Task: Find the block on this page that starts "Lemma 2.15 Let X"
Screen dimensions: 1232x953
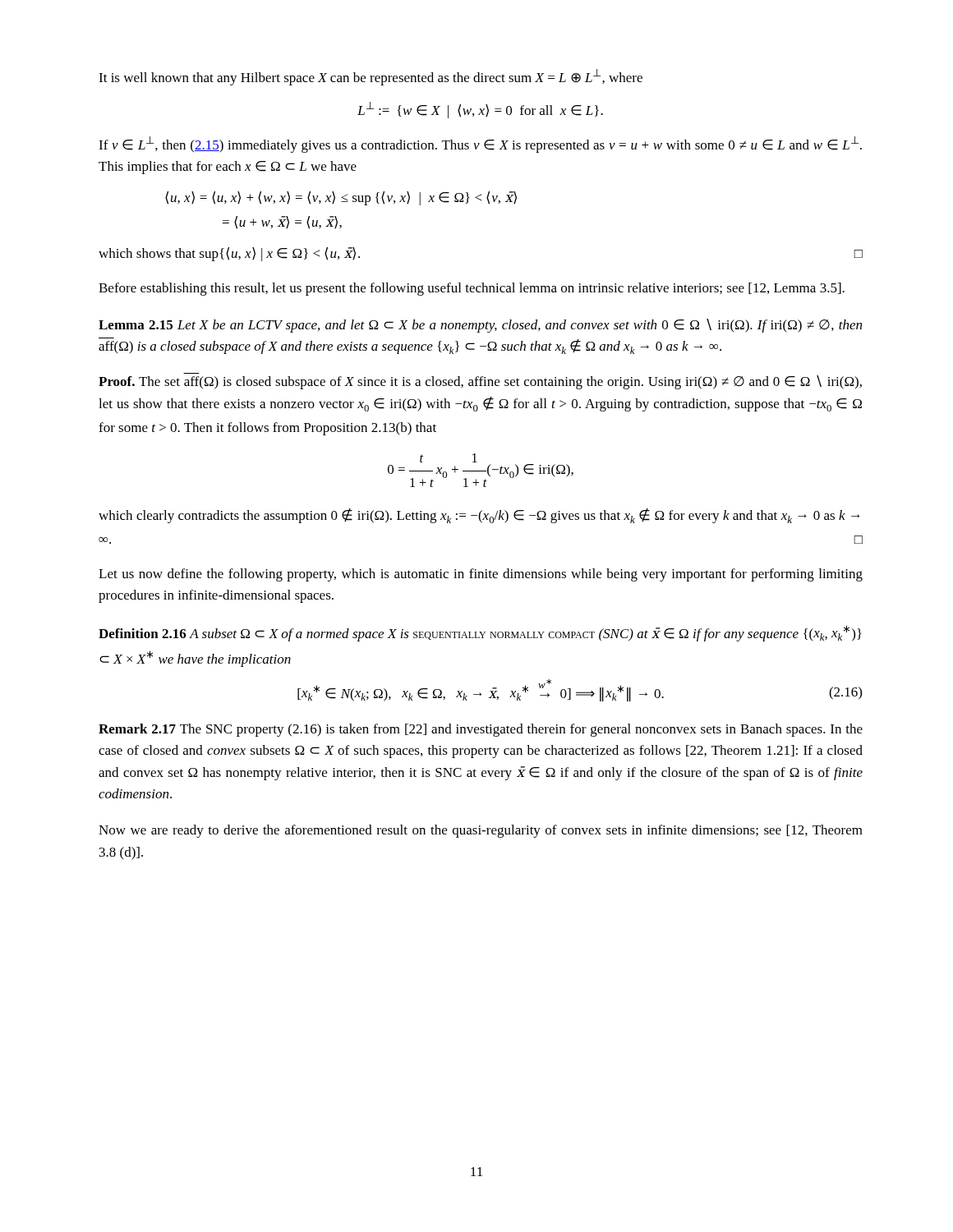Action: (481, 337)
